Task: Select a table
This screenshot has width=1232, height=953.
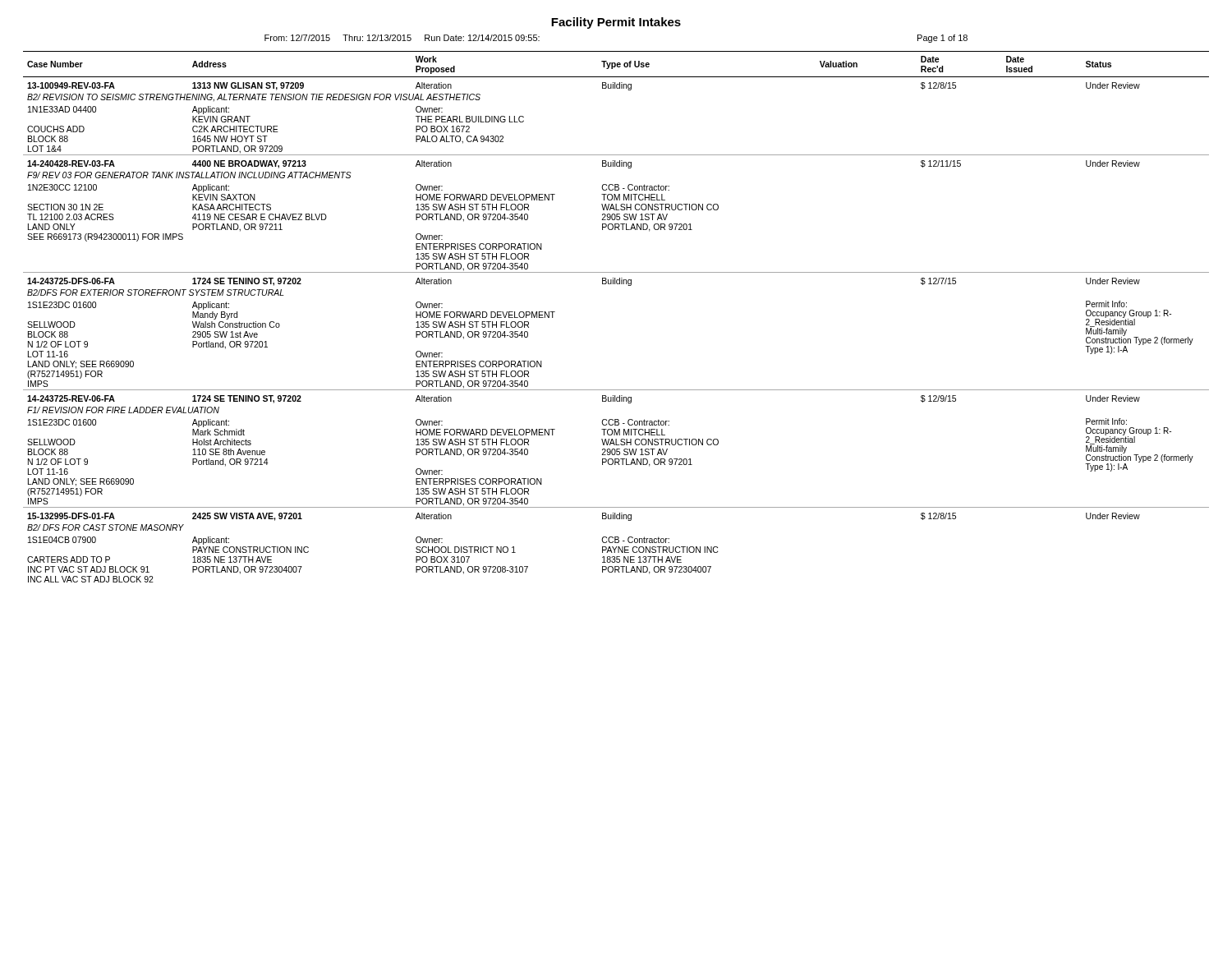Action: [616, 318]
